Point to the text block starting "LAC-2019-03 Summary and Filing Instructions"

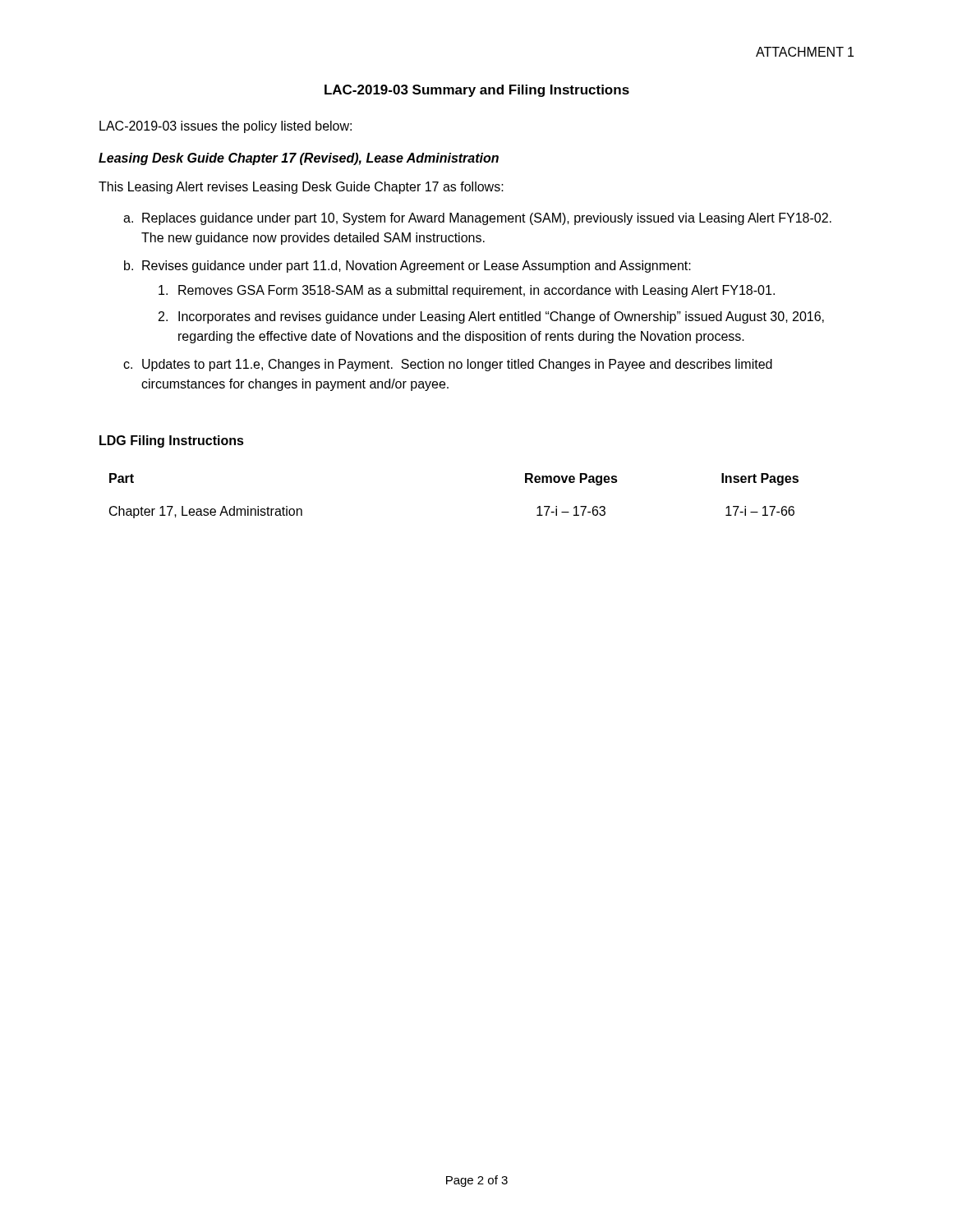pos(476,90)
